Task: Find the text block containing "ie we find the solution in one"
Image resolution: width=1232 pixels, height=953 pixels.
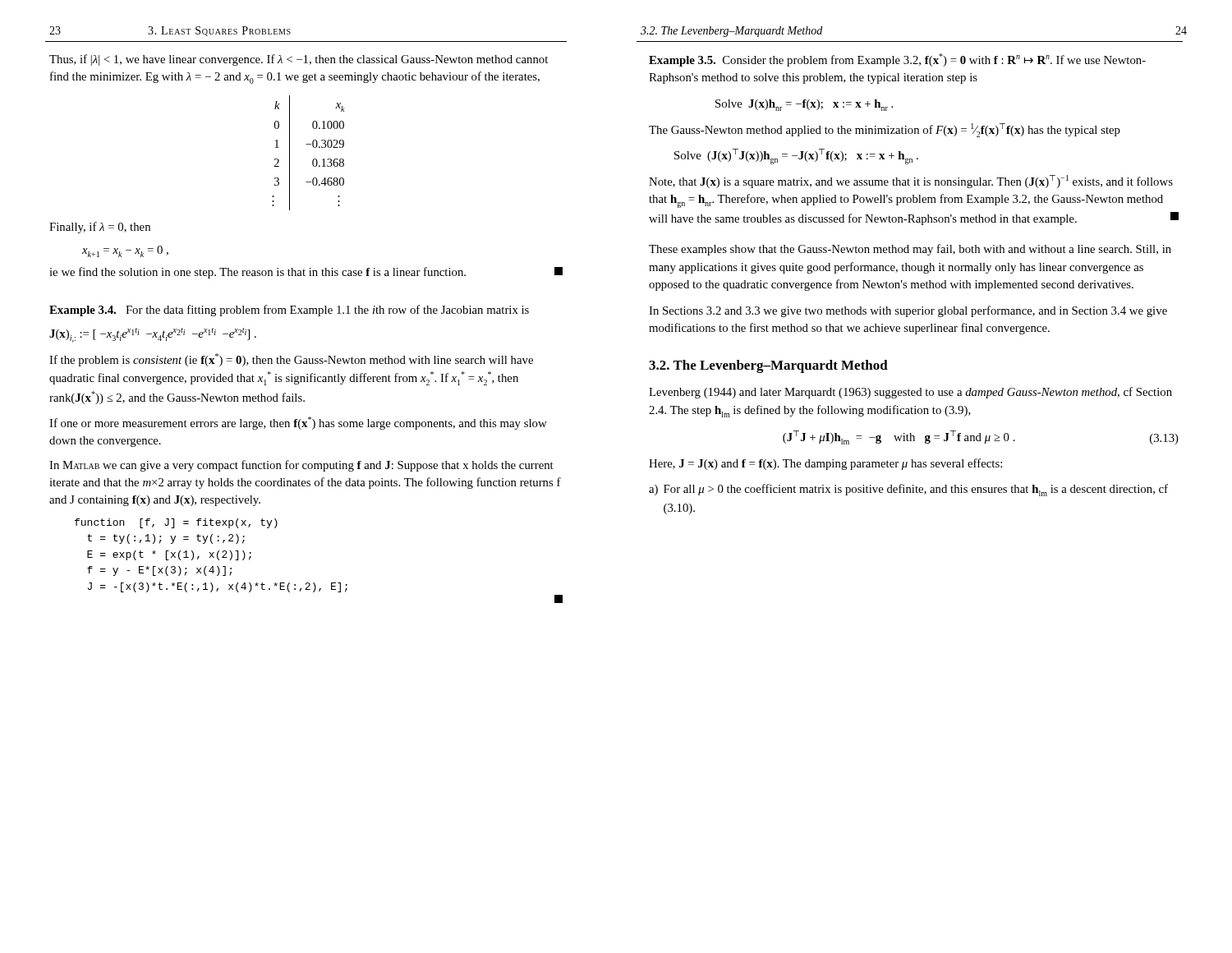Action: click(306, 272)
